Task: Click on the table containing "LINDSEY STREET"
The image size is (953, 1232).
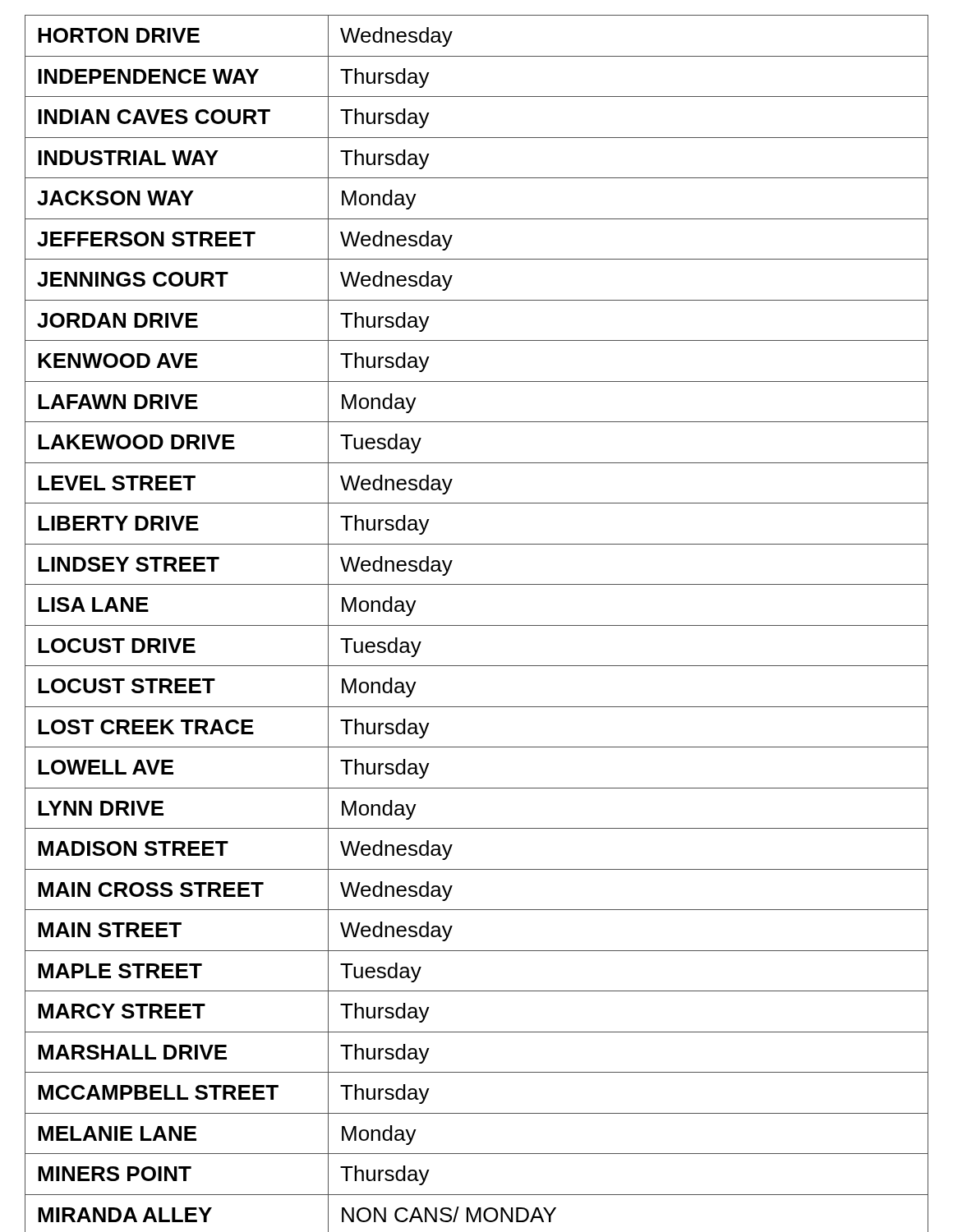Action: [476, 623]
